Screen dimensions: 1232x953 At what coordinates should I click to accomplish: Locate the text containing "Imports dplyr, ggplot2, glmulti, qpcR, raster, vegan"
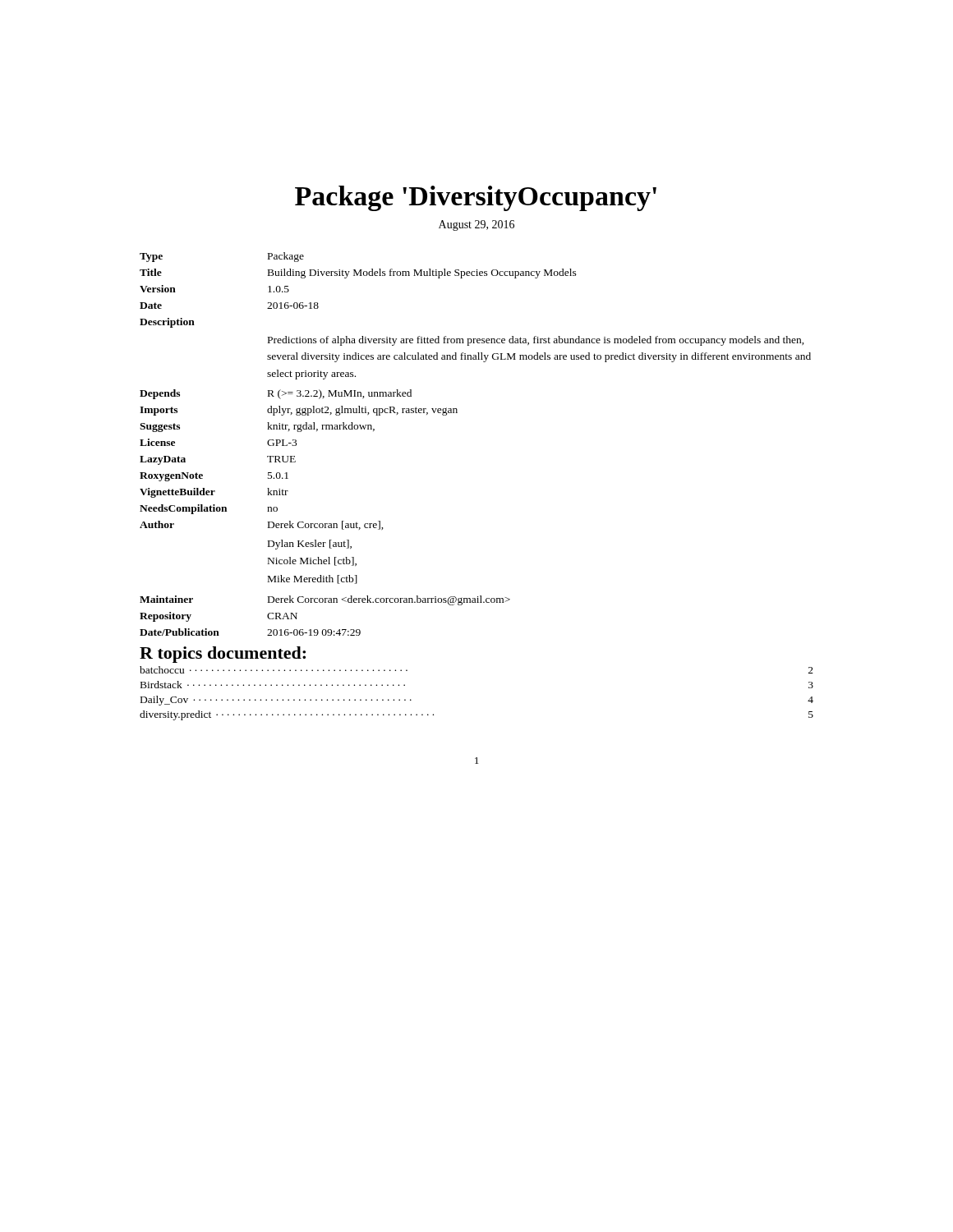coord(299,411)
